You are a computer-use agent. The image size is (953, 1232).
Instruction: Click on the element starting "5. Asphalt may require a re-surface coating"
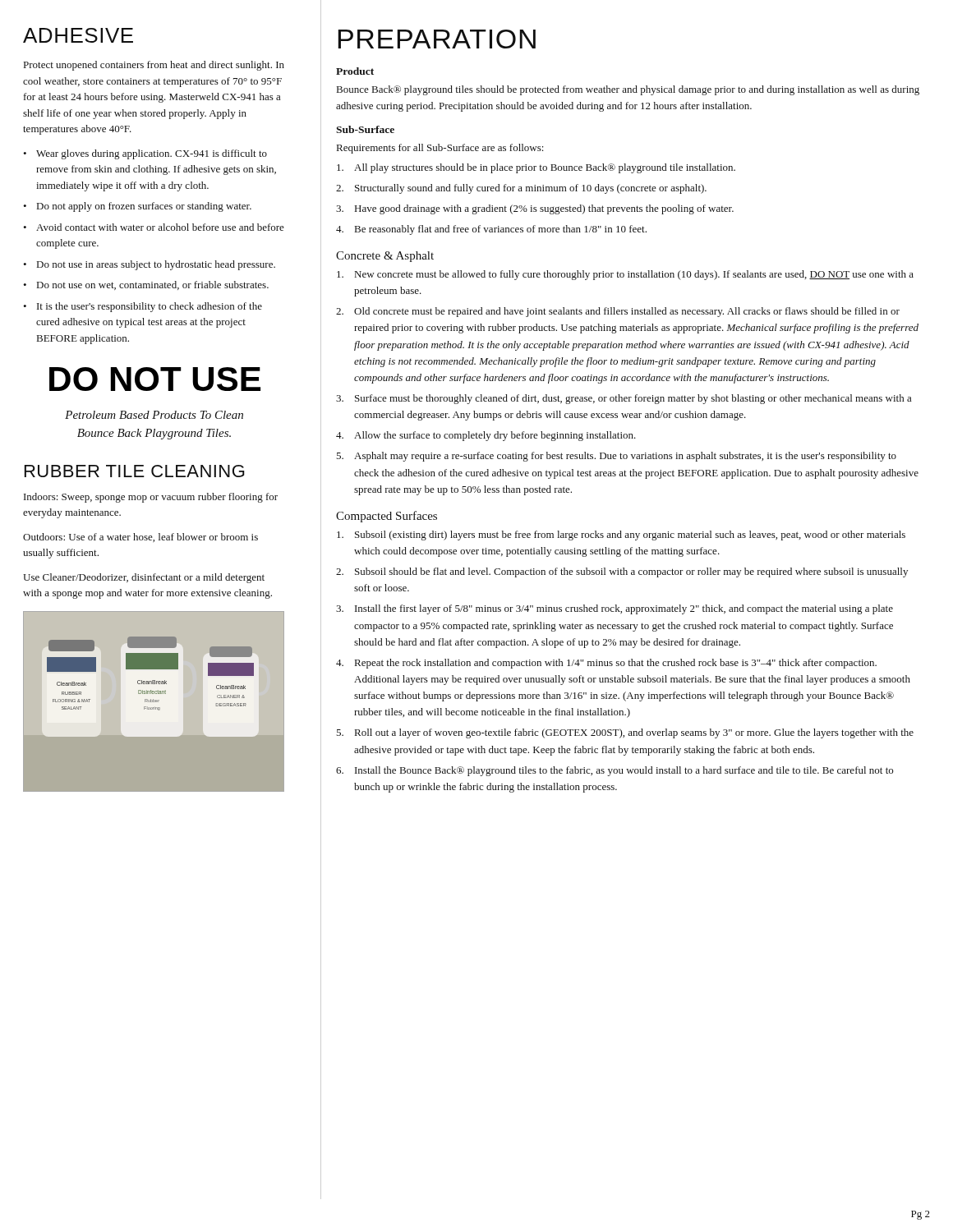627,471
